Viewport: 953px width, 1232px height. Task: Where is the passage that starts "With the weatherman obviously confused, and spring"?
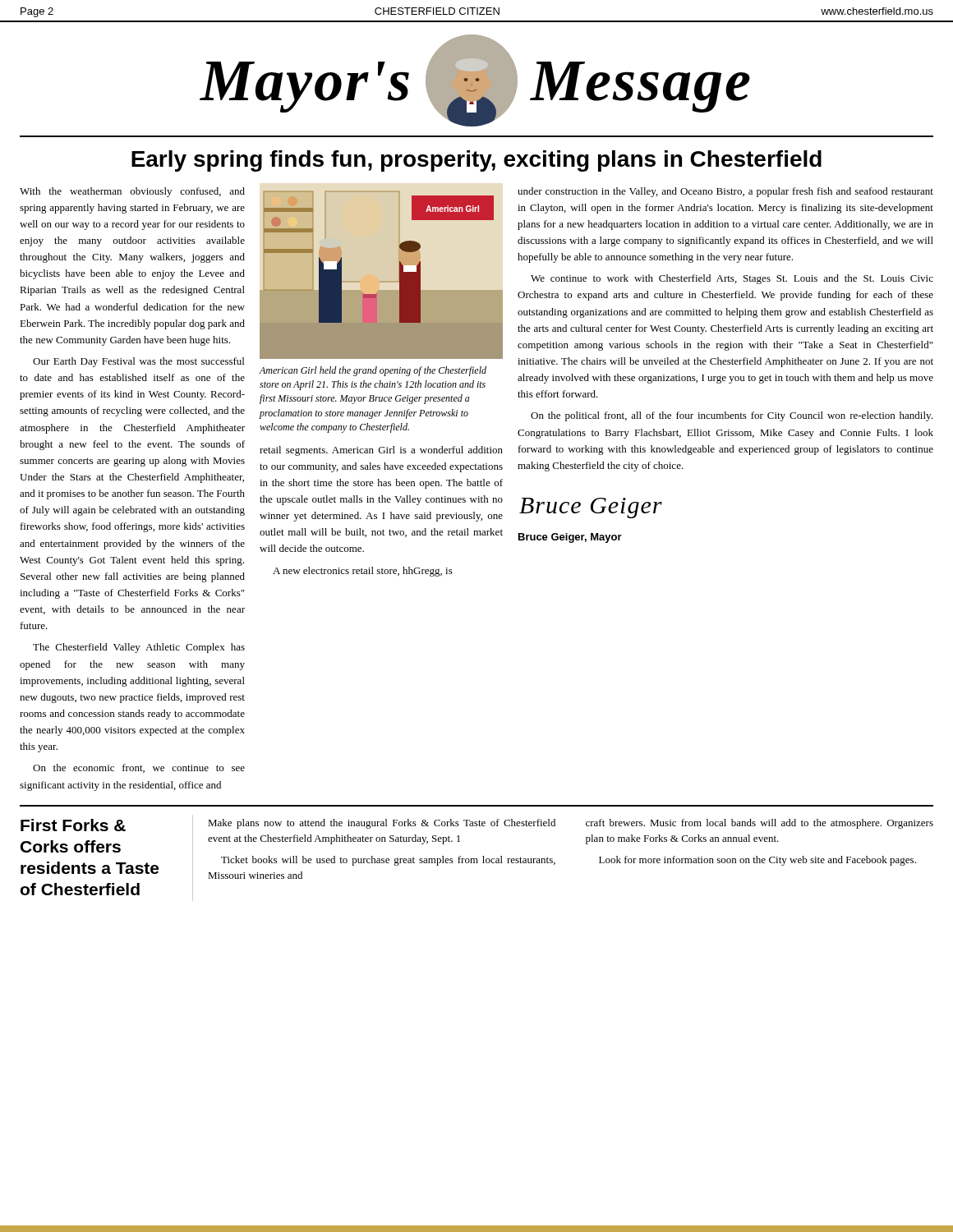132,488
